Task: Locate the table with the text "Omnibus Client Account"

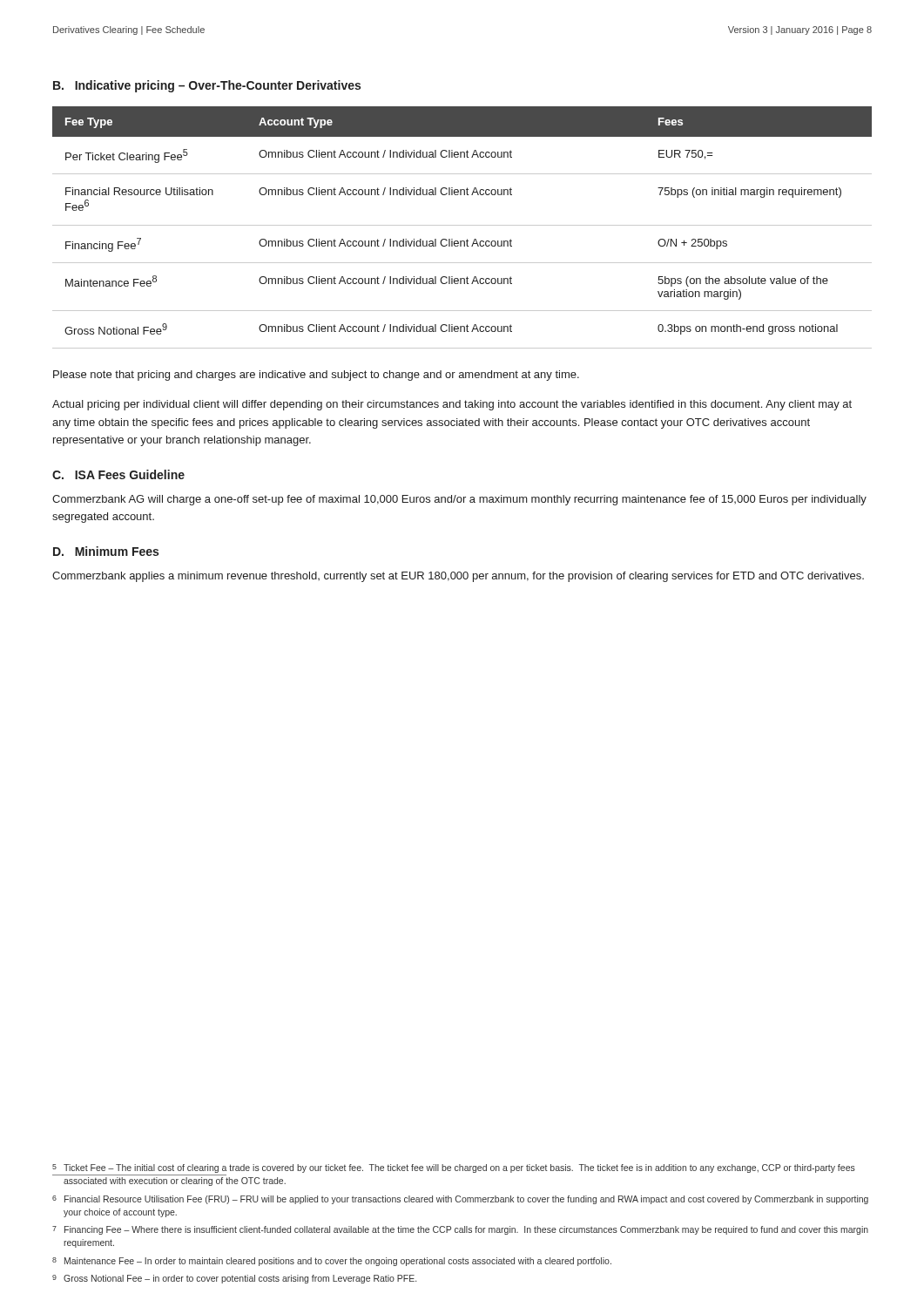Action: pyautogui.click(x=462, y=228)
